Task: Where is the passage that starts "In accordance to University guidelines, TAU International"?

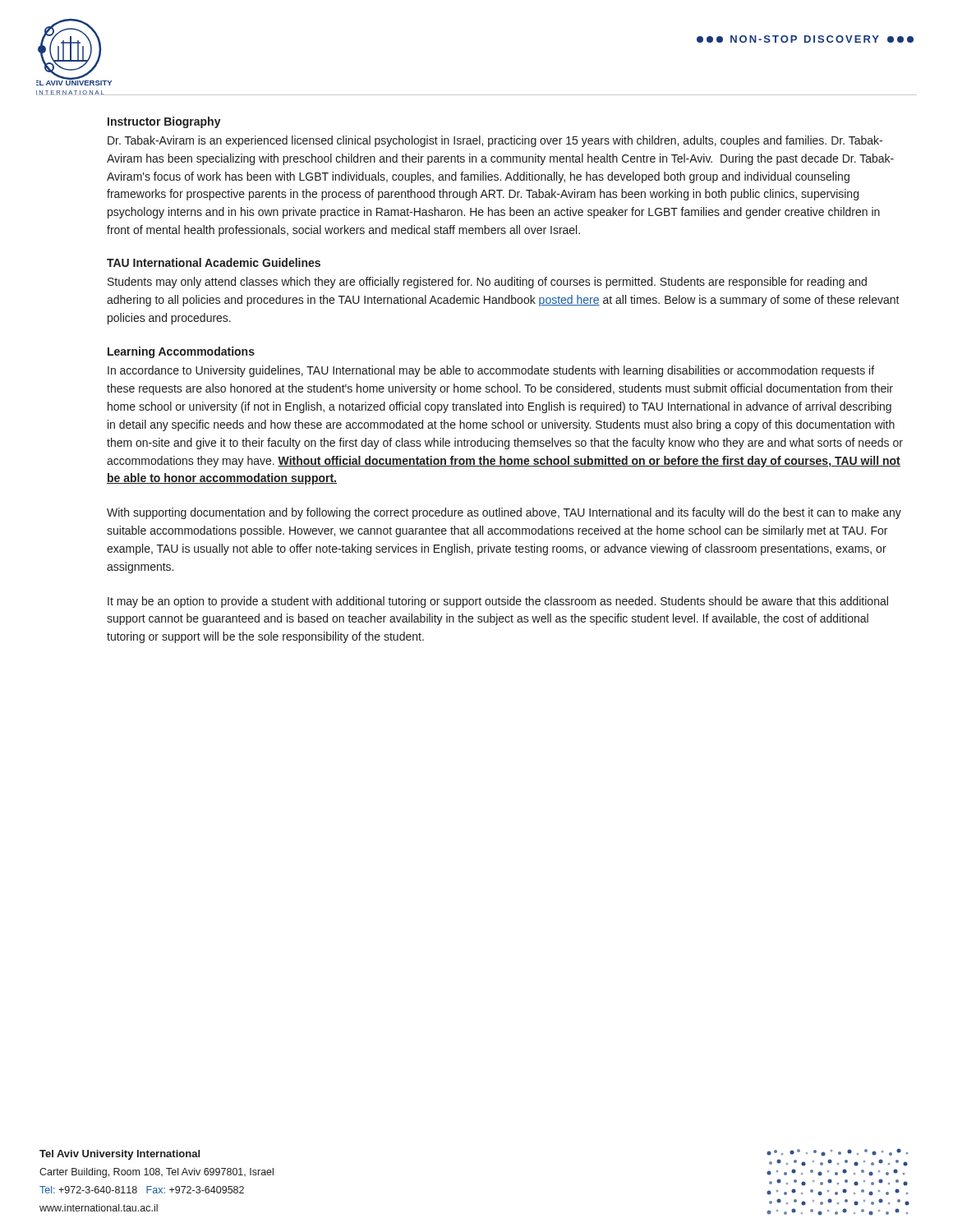Action: 505,425
